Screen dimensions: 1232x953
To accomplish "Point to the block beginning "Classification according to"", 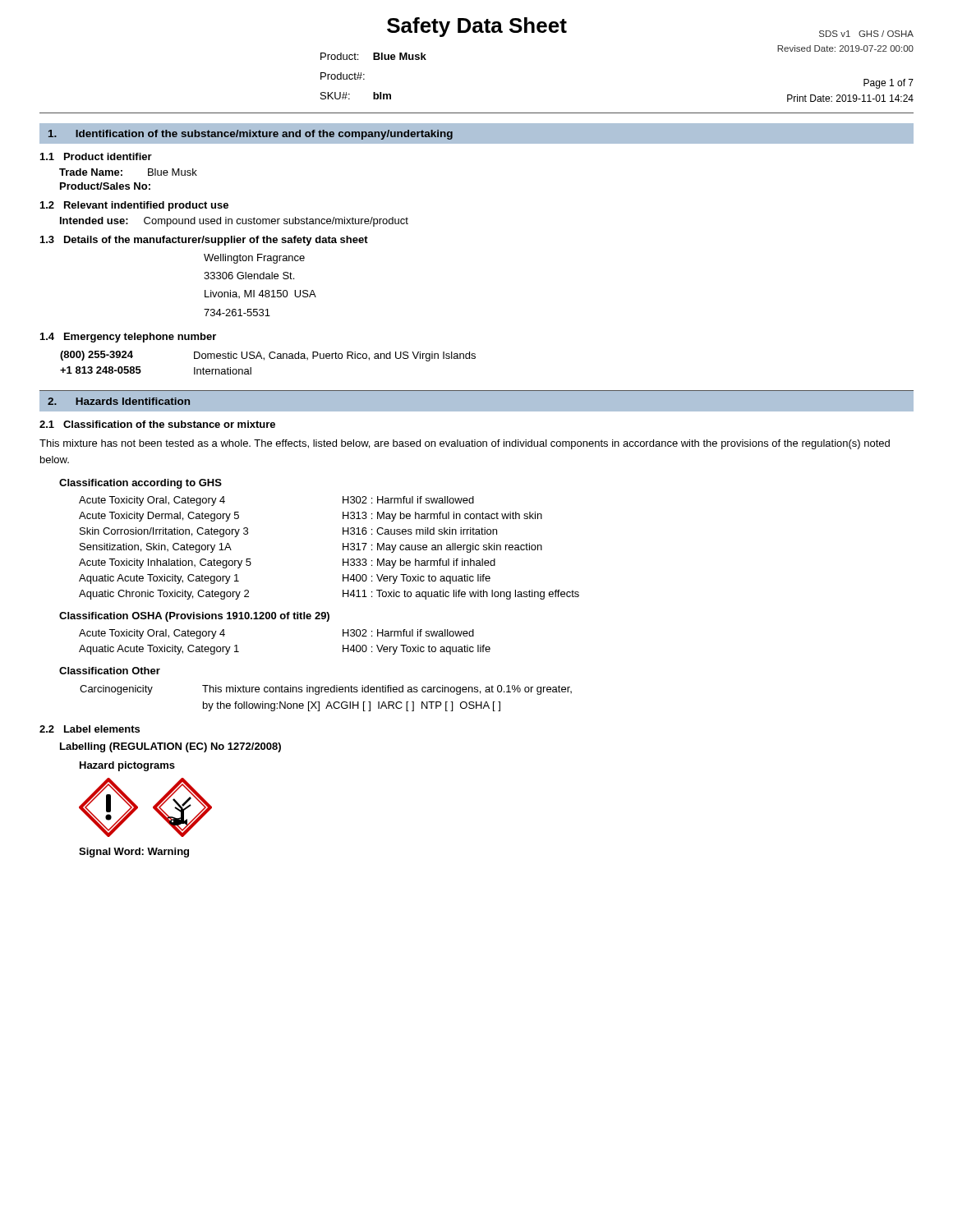I will click(140, 482).
